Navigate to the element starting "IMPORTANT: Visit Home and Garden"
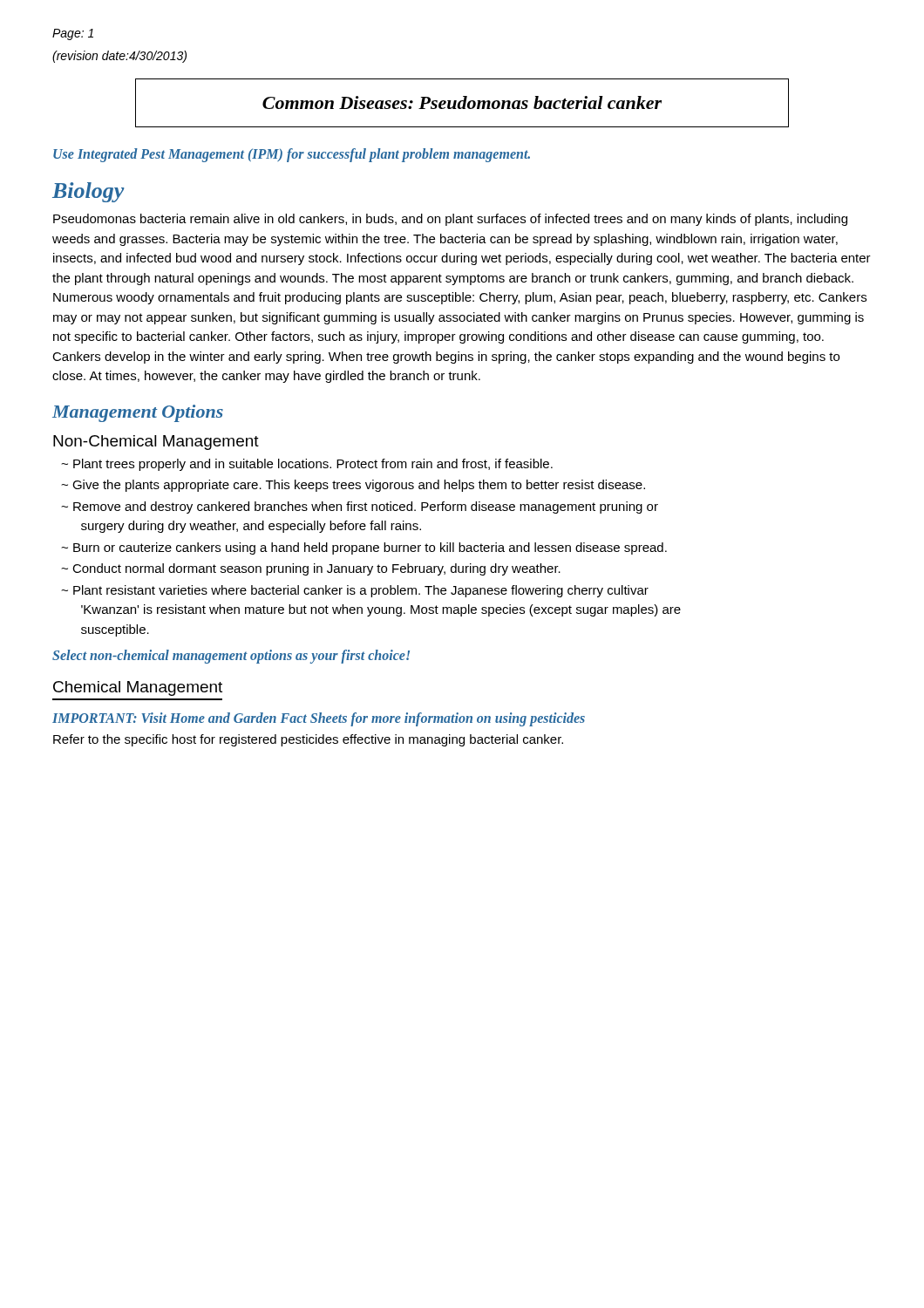Screen dimensions: 1308x924 tap(319, 718)
